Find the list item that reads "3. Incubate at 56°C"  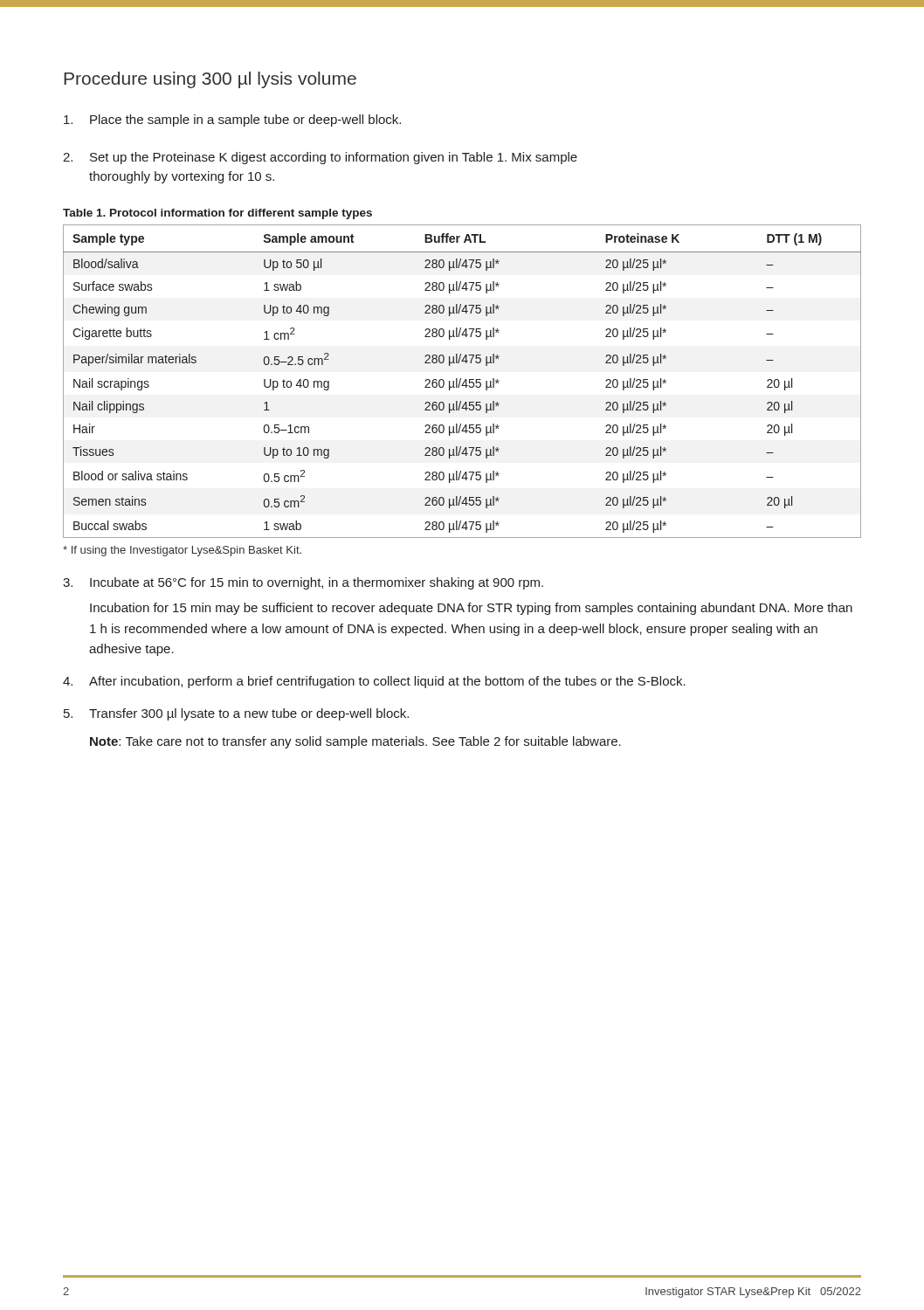462,615
